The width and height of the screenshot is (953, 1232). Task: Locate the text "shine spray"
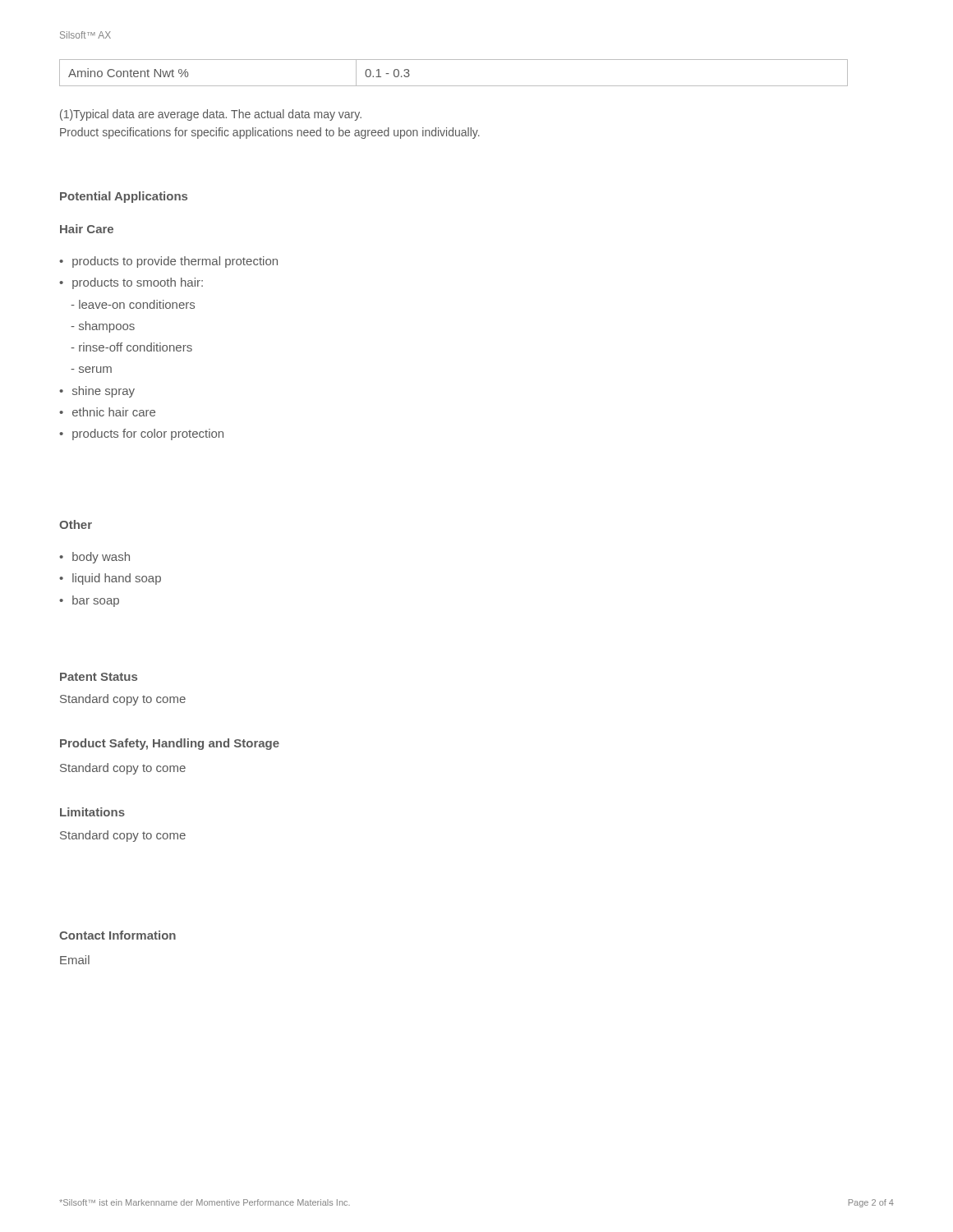pyautogui.click(x=103, y=390)
